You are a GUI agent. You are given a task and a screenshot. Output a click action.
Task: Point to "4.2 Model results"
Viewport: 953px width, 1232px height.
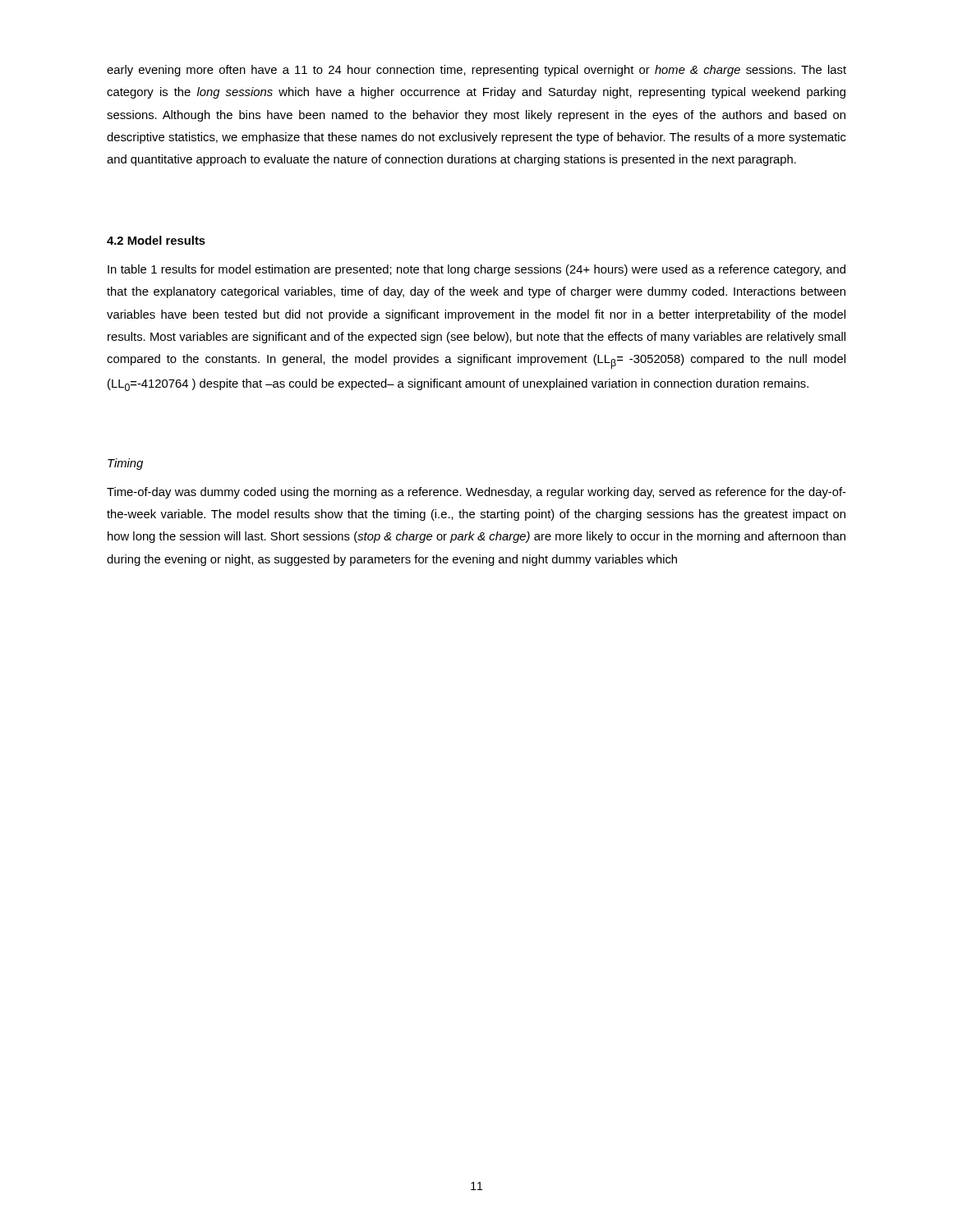tap(156, 240)
